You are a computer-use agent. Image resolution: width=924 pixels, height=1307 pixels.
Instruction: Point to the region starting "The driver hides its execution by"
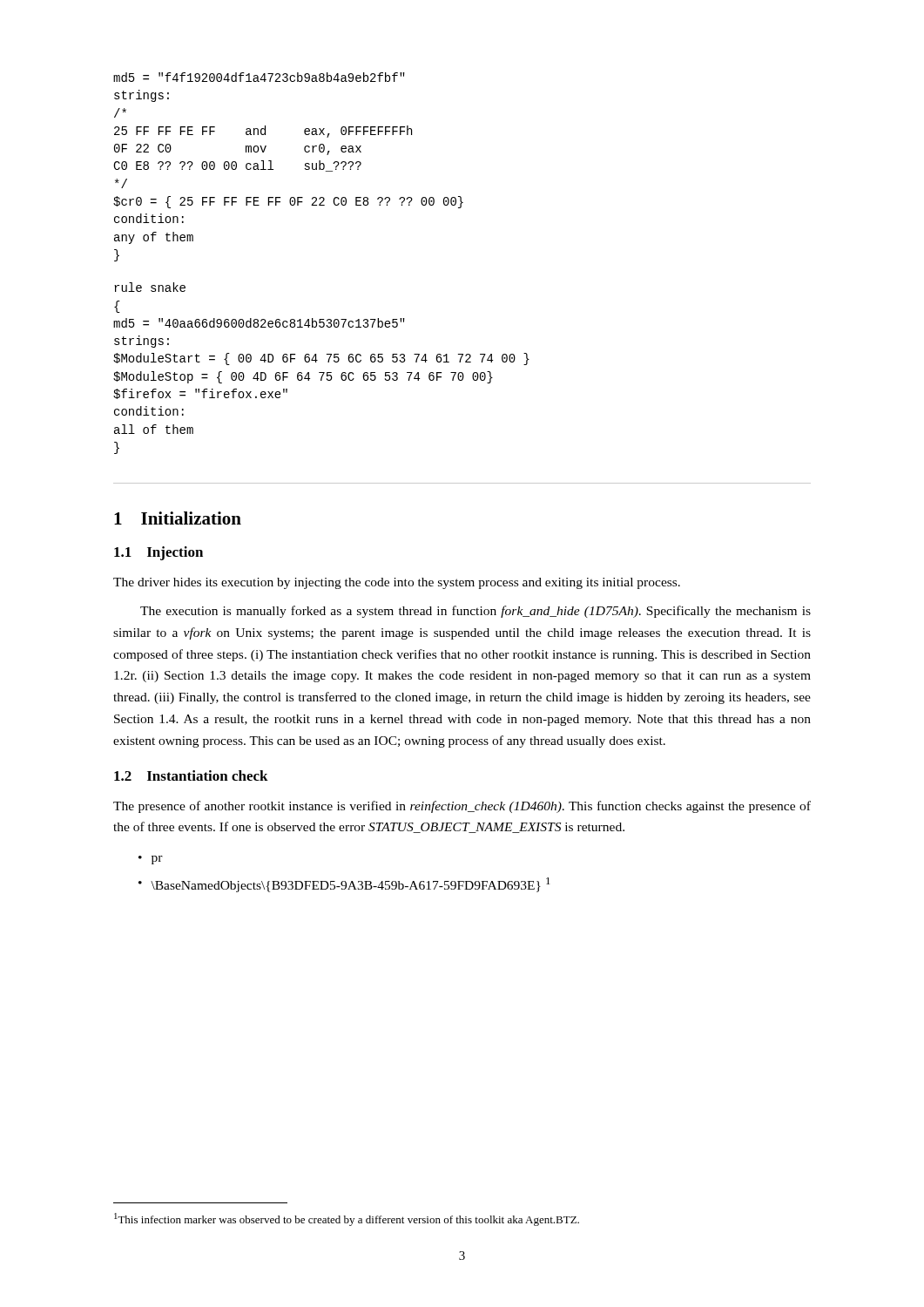tap(462, 662)
